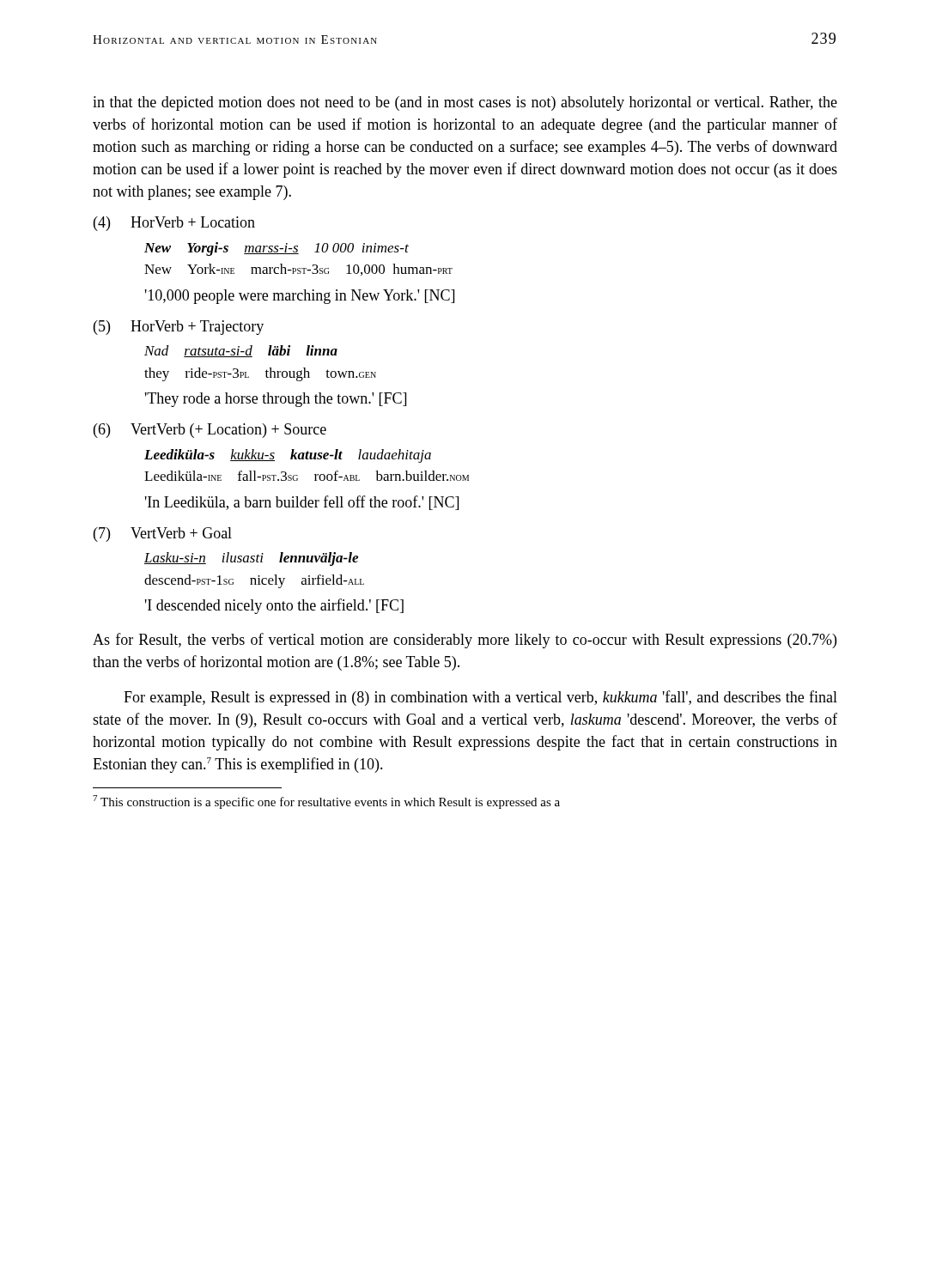
Task: Find "(7) VertVerb + Goal" on this page
Action: [x=163, y=535]
